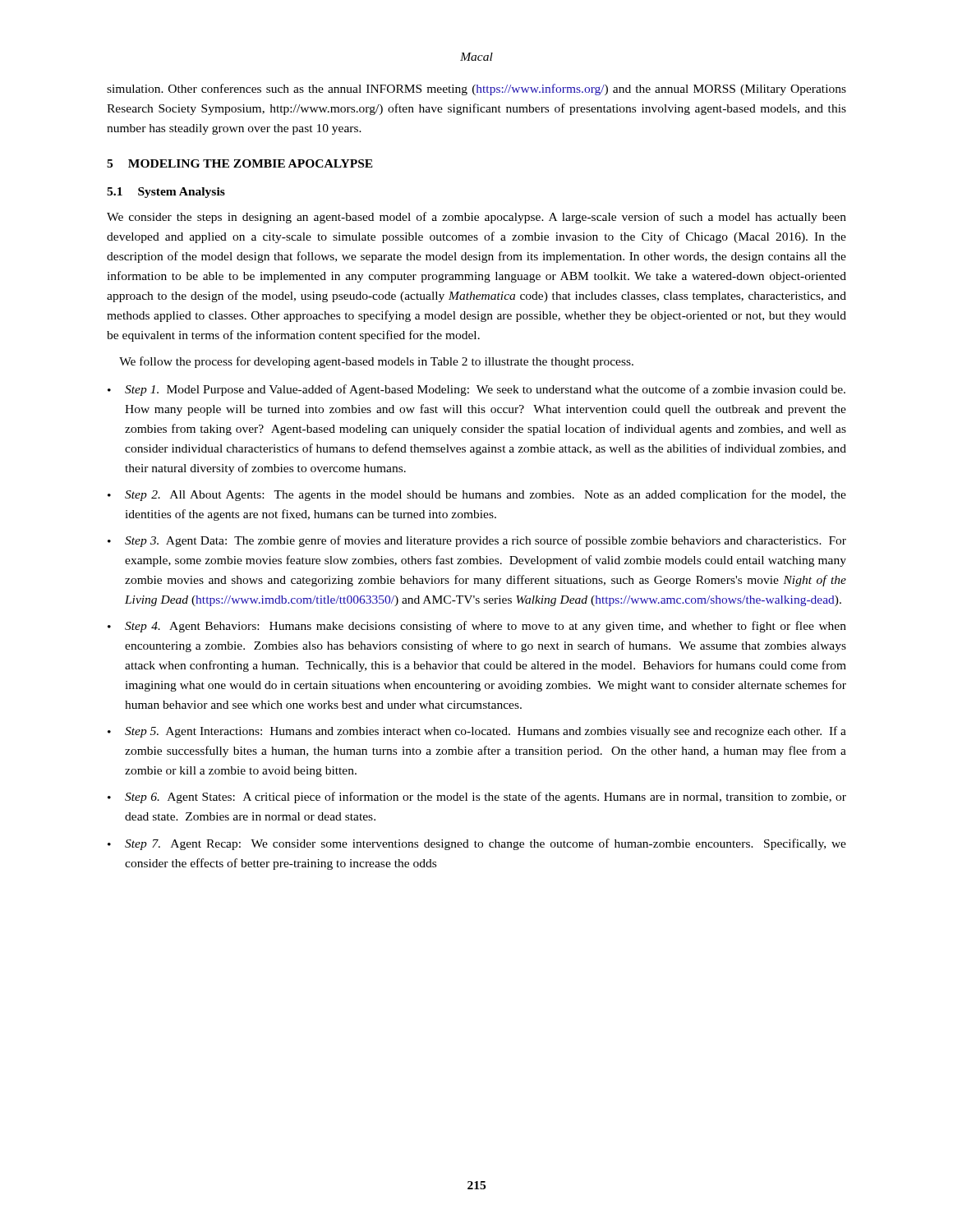The width and height of the screenshot is (953, 1232).
Task: Find the region starting "We consider the steps in designing"
Action: coord(476,276)
